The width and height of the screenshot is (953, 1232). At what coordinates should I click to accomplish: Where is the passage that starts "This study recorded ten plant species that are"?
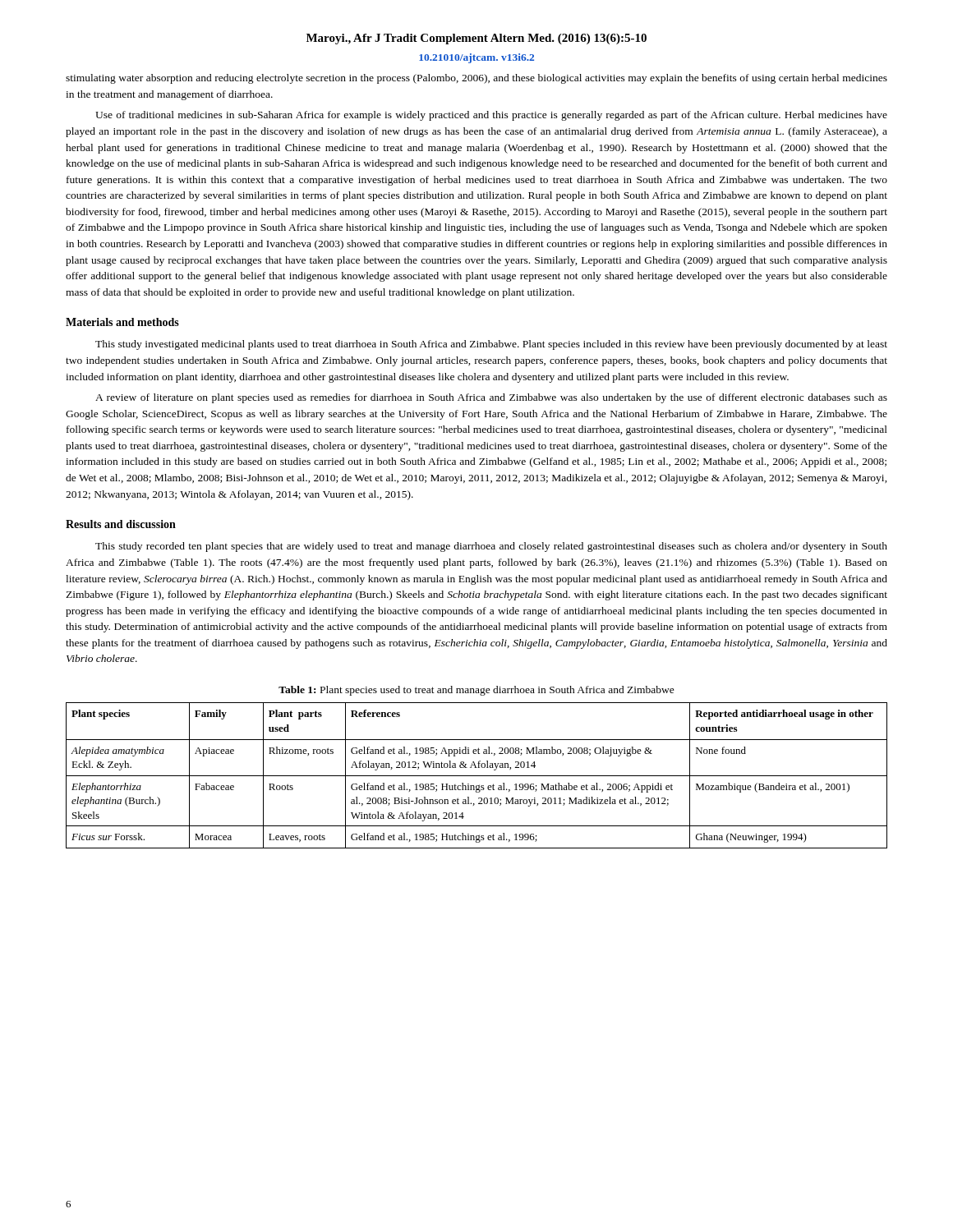point(476,602)
